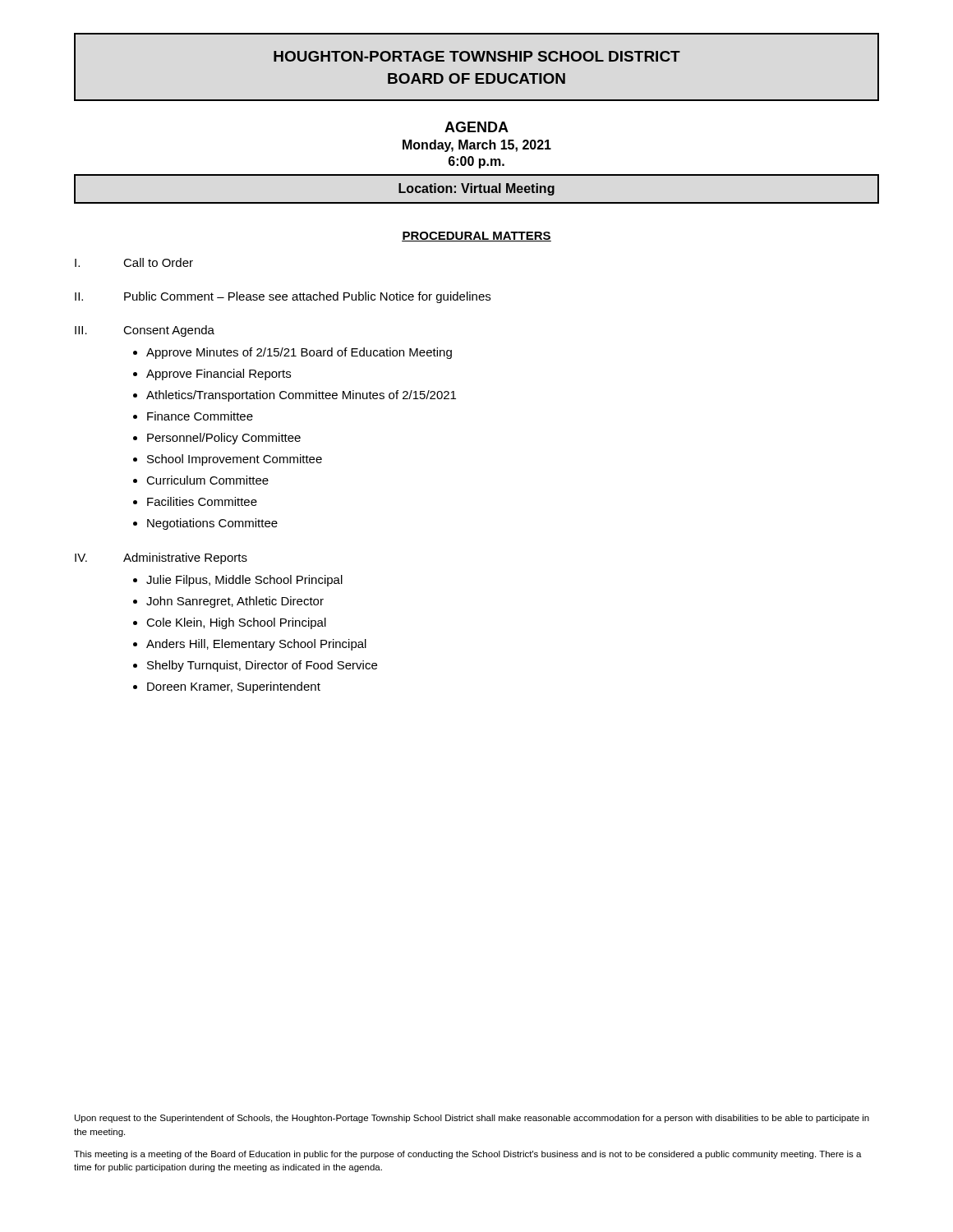Point to the text block starting "Upon request to the"
Screen dimensions: 1232x953
[472, 1125]
